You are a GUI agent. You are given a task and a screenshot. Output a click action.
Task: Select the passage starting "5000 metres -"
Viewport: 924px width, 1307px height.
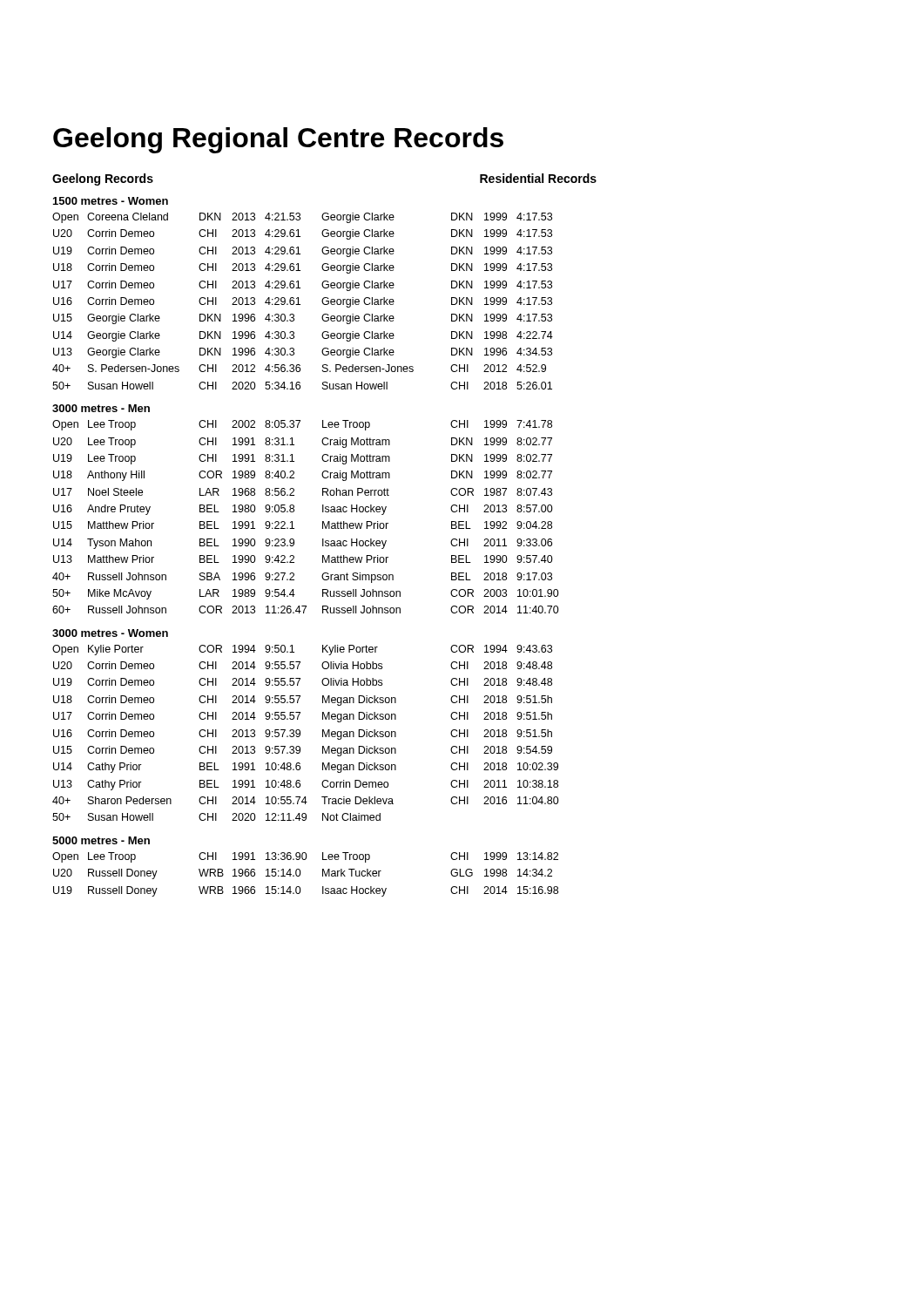pos(101,840)
